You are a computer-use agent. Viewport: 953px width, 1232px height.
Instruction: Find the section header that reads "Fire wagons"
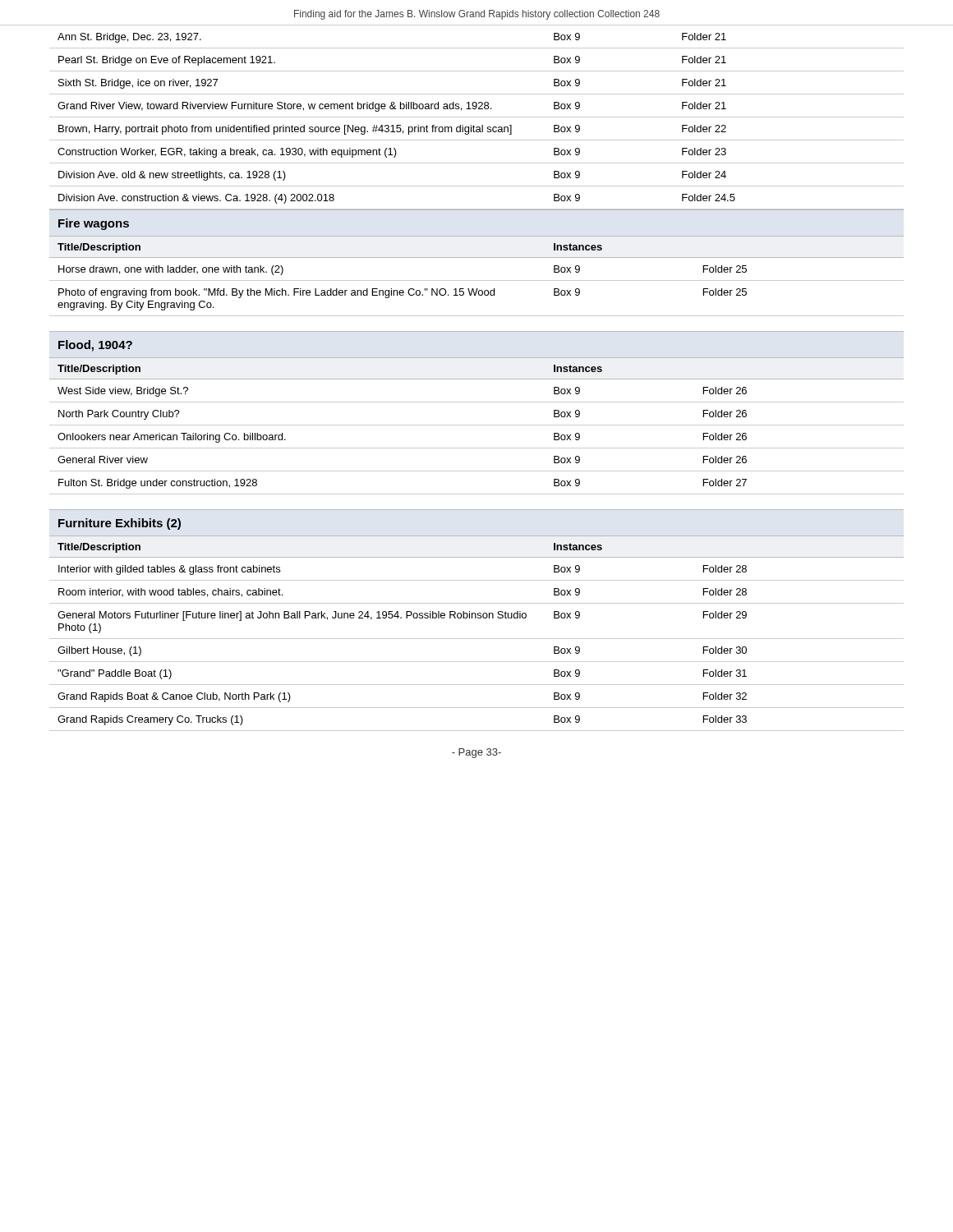(93, 223)
